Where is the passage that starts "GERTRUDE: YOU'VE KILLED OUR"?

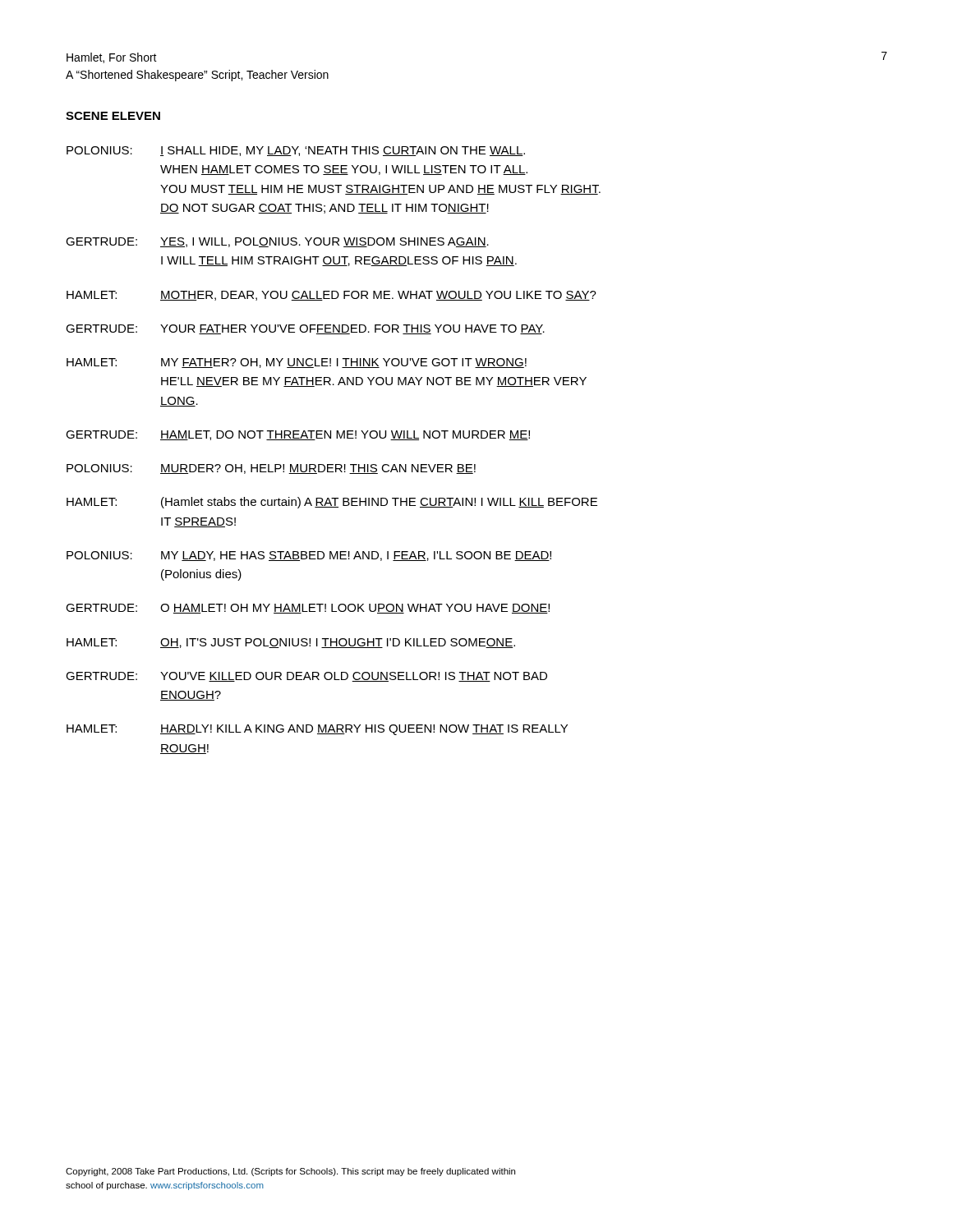tap(476, 685)
